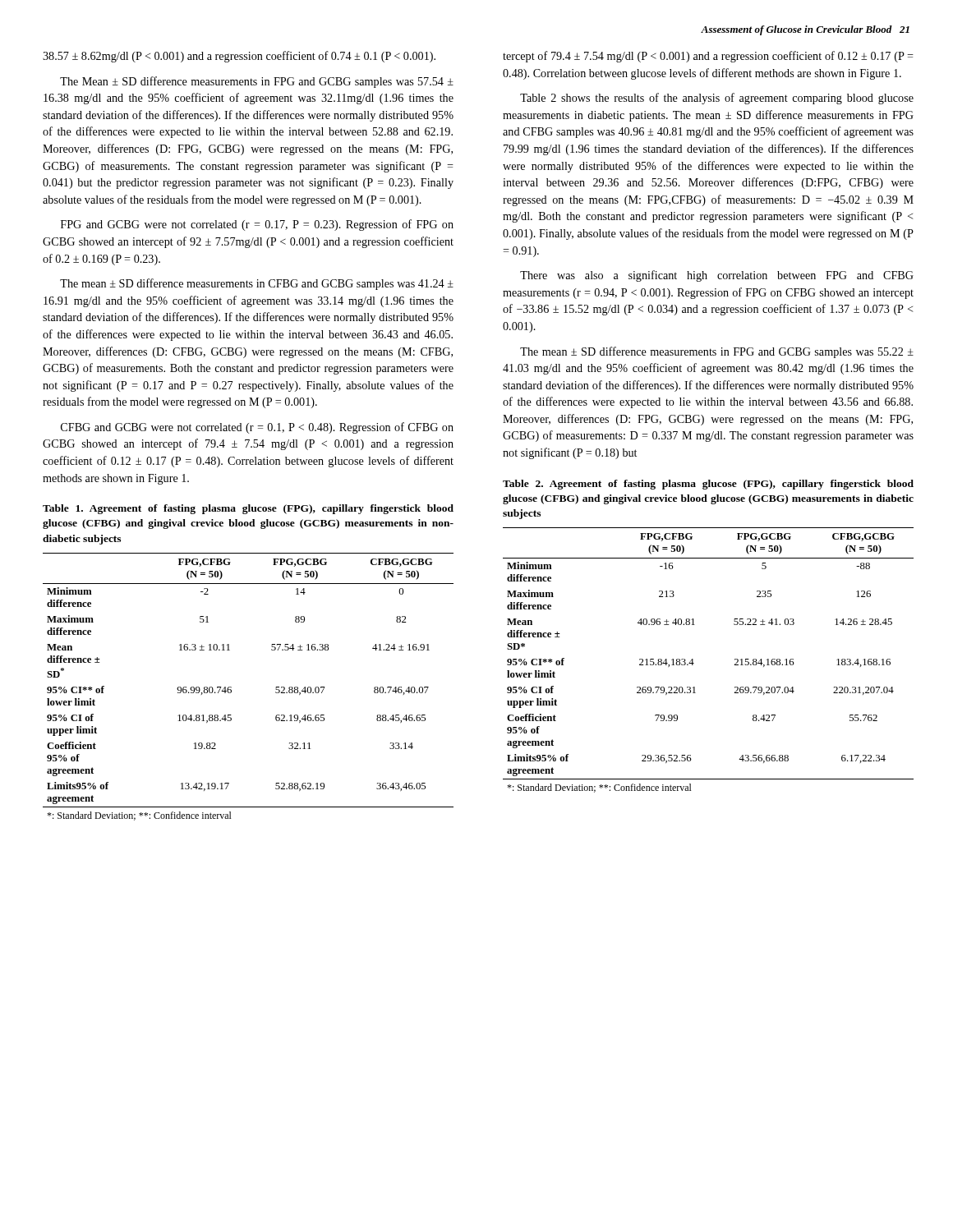Click on the element starting "tercept of 79.4 ± 7.54 mg/dl (P"

click(708, 57)
